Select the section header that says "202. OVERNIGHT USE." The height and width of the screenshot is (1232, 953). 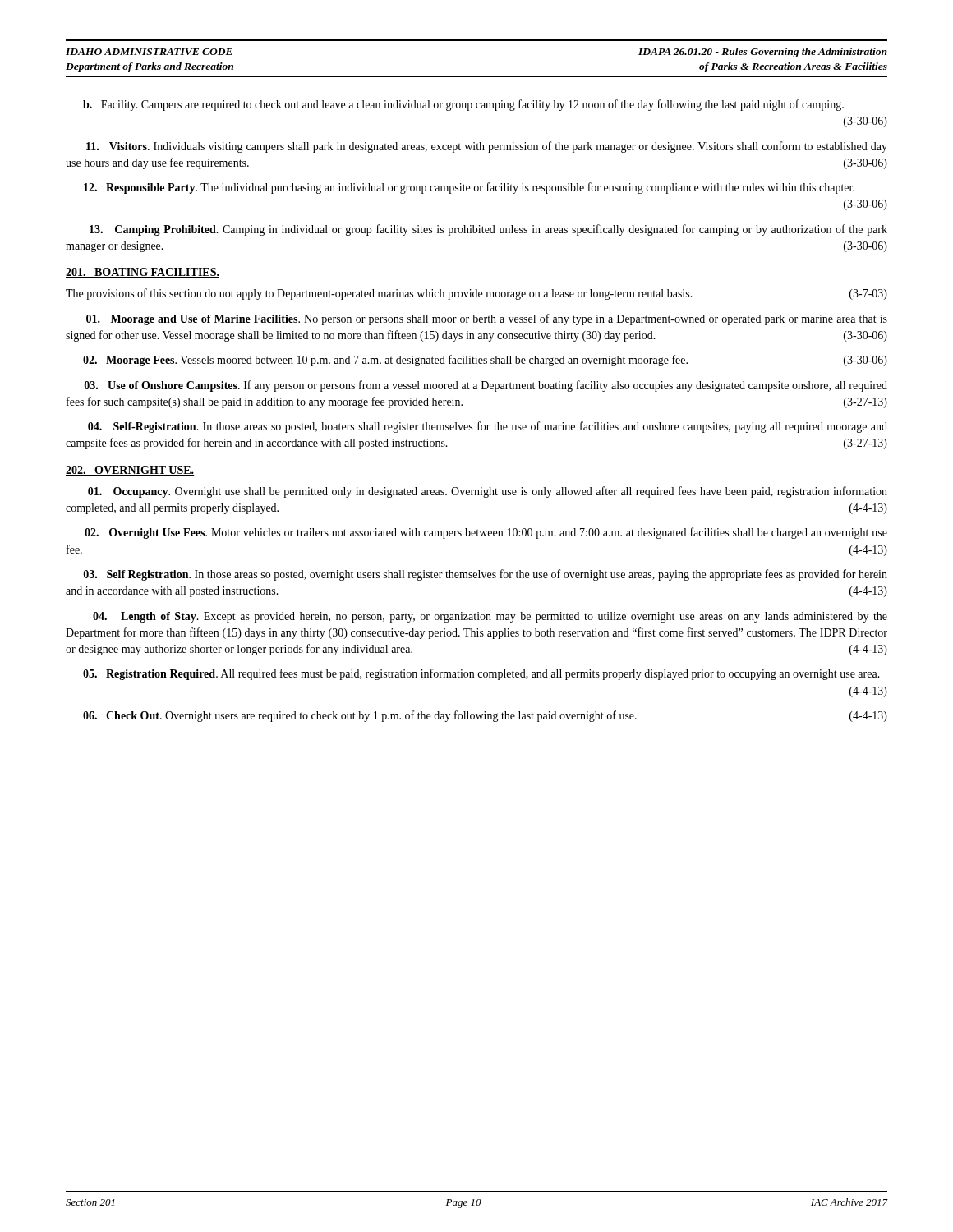point(130,470)
